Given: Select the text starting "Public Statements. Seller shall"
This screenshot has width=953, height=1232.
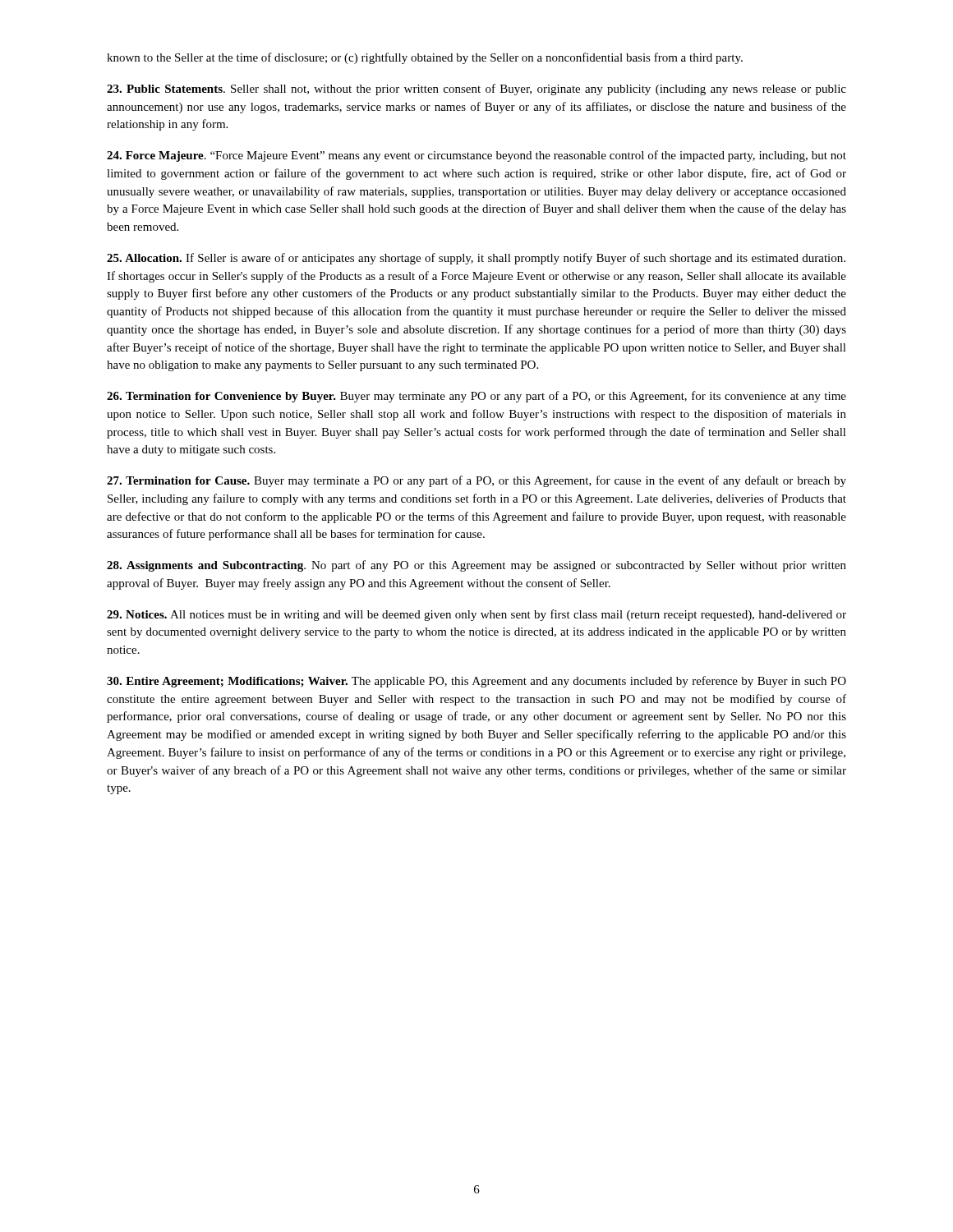Looking at the screenshot, I should tap(476, 106).
